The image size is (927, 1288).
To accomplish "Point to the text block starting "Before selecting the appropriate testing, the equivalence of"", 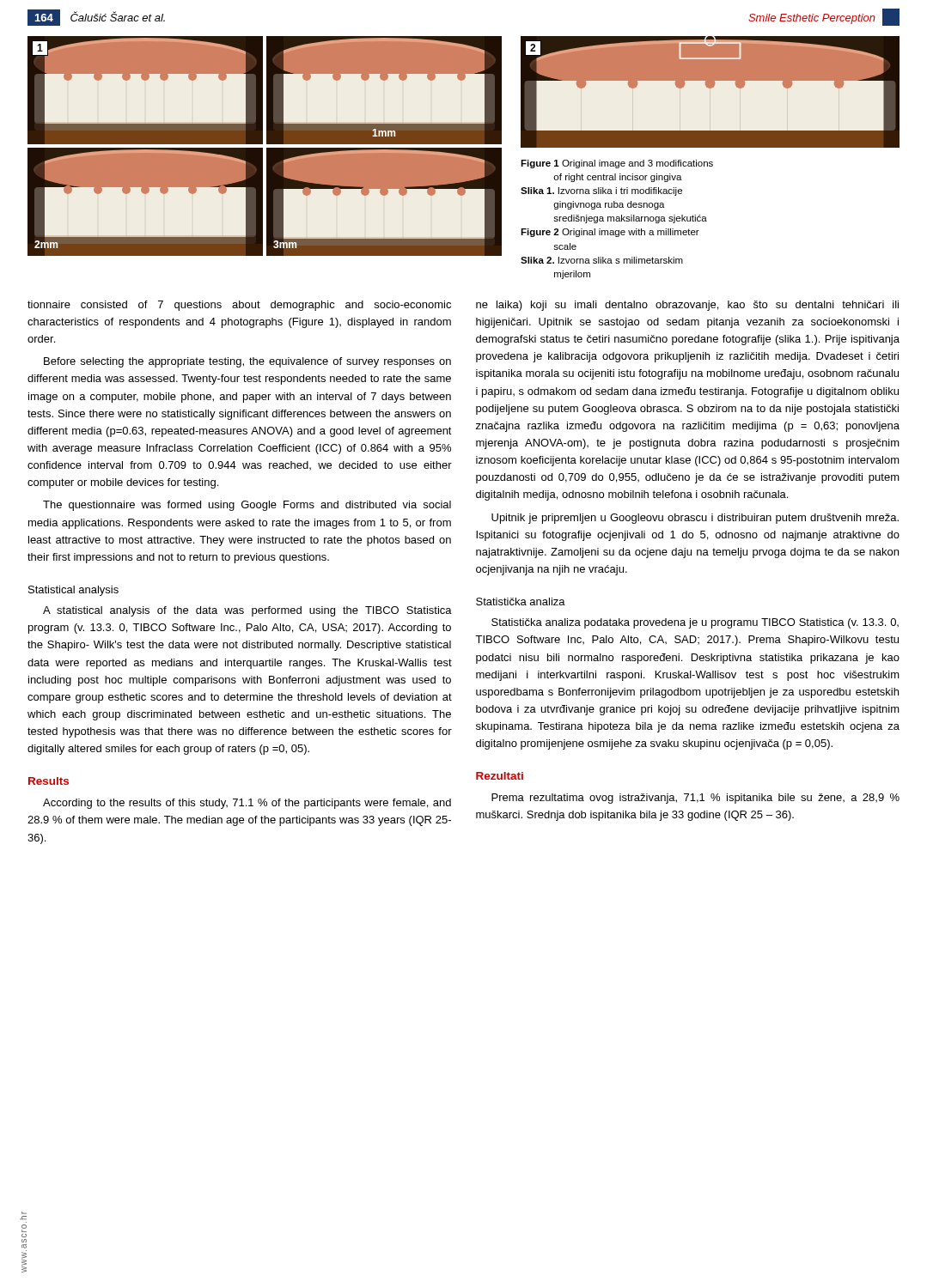I will coord(239,422).
